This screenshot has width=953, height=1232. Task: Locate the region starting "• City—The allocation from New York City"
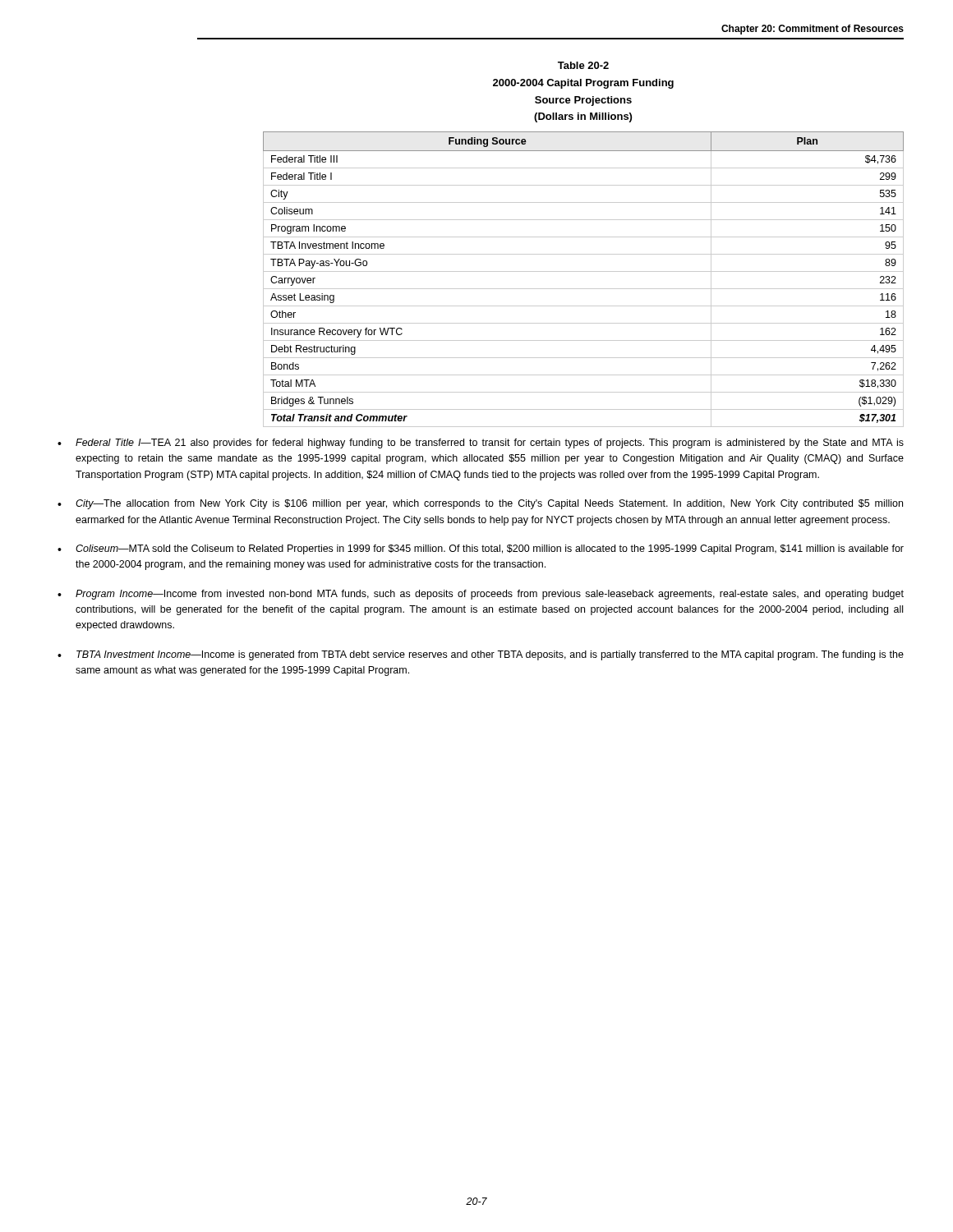pyautogui.click(x=481, y=512)
